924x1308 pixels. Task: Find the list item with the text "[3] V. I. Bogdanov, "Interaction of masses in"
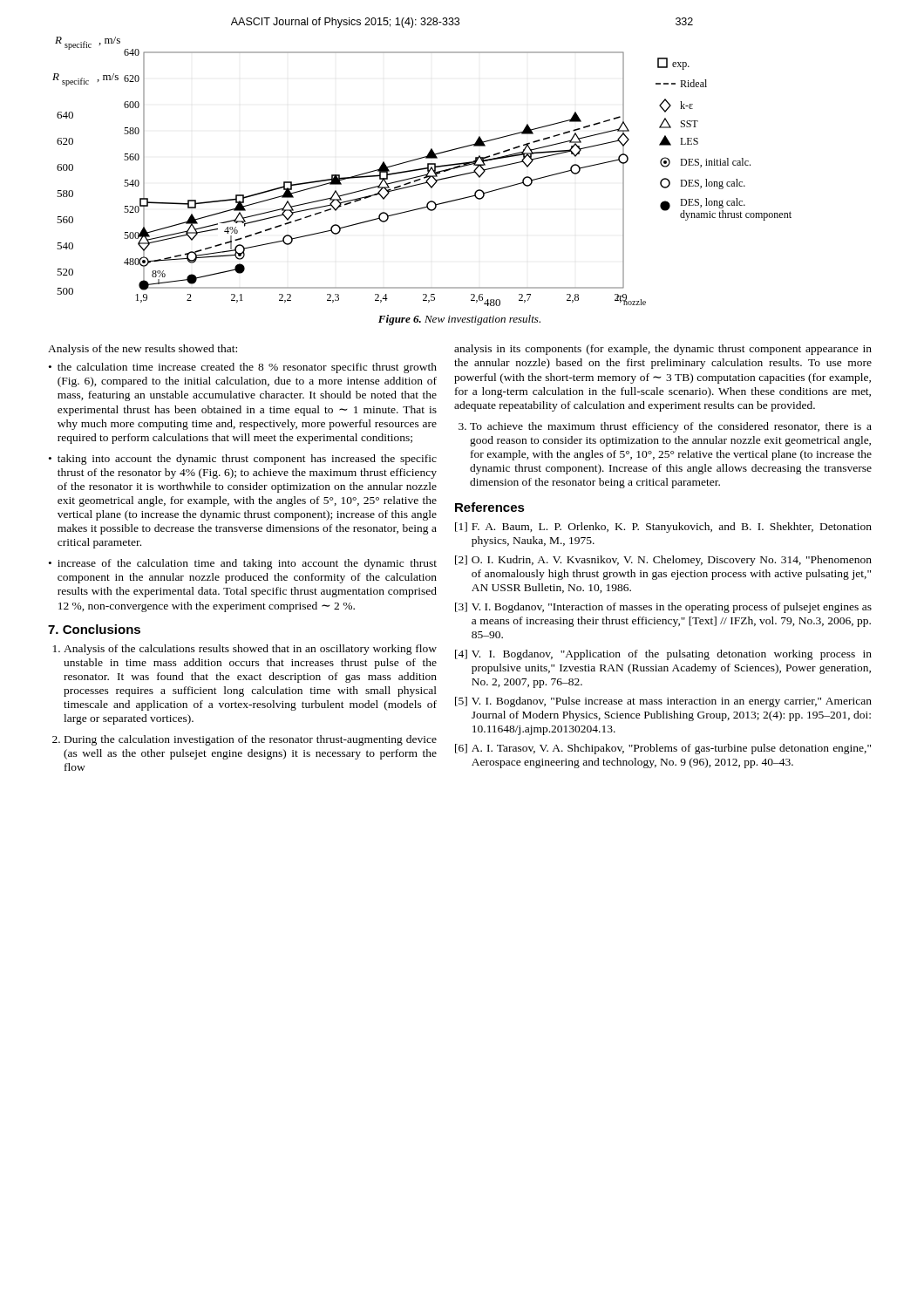[663, 621]
